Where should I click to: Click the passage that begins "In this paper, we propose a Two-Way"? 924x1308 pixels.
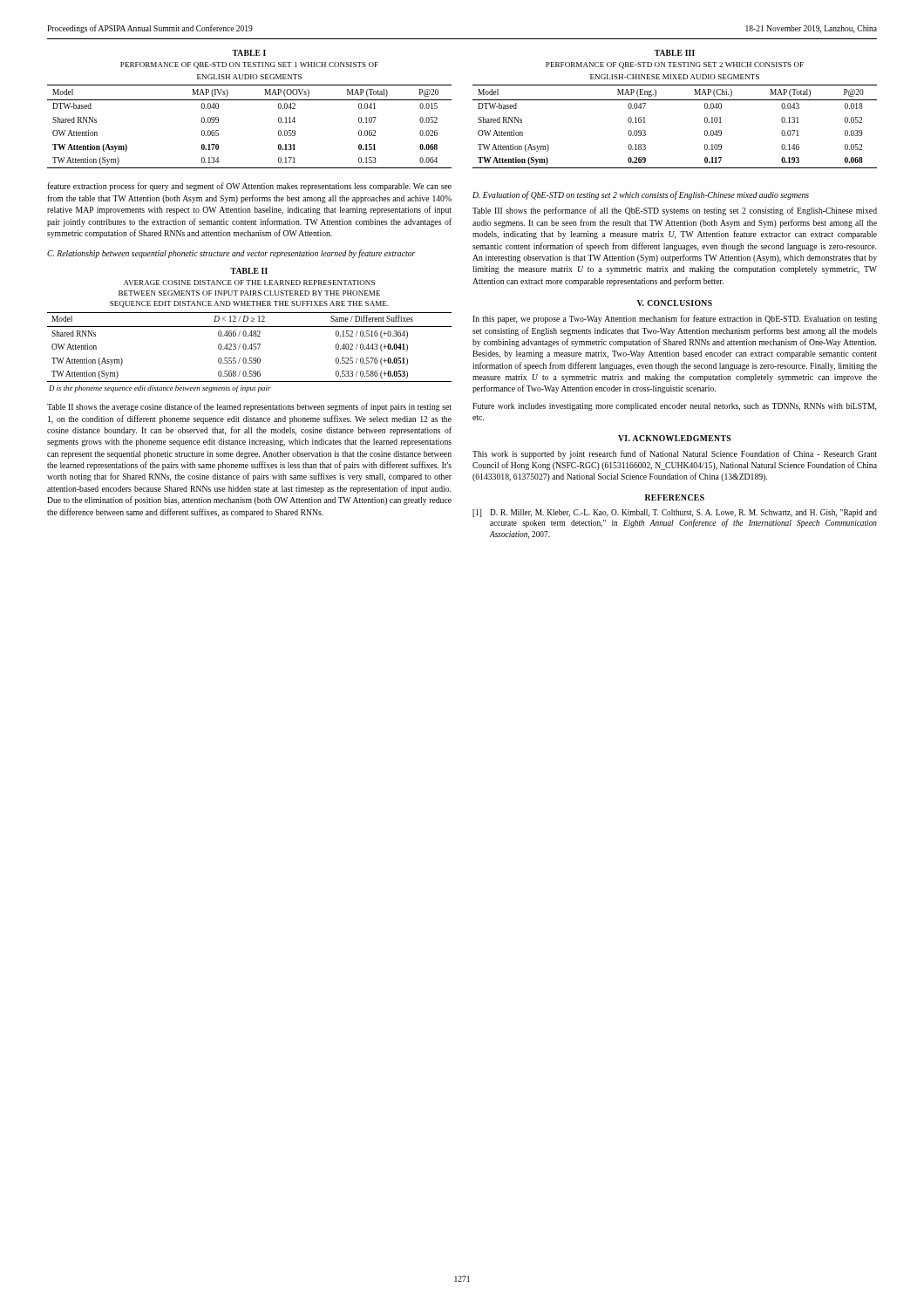(675, 354)
